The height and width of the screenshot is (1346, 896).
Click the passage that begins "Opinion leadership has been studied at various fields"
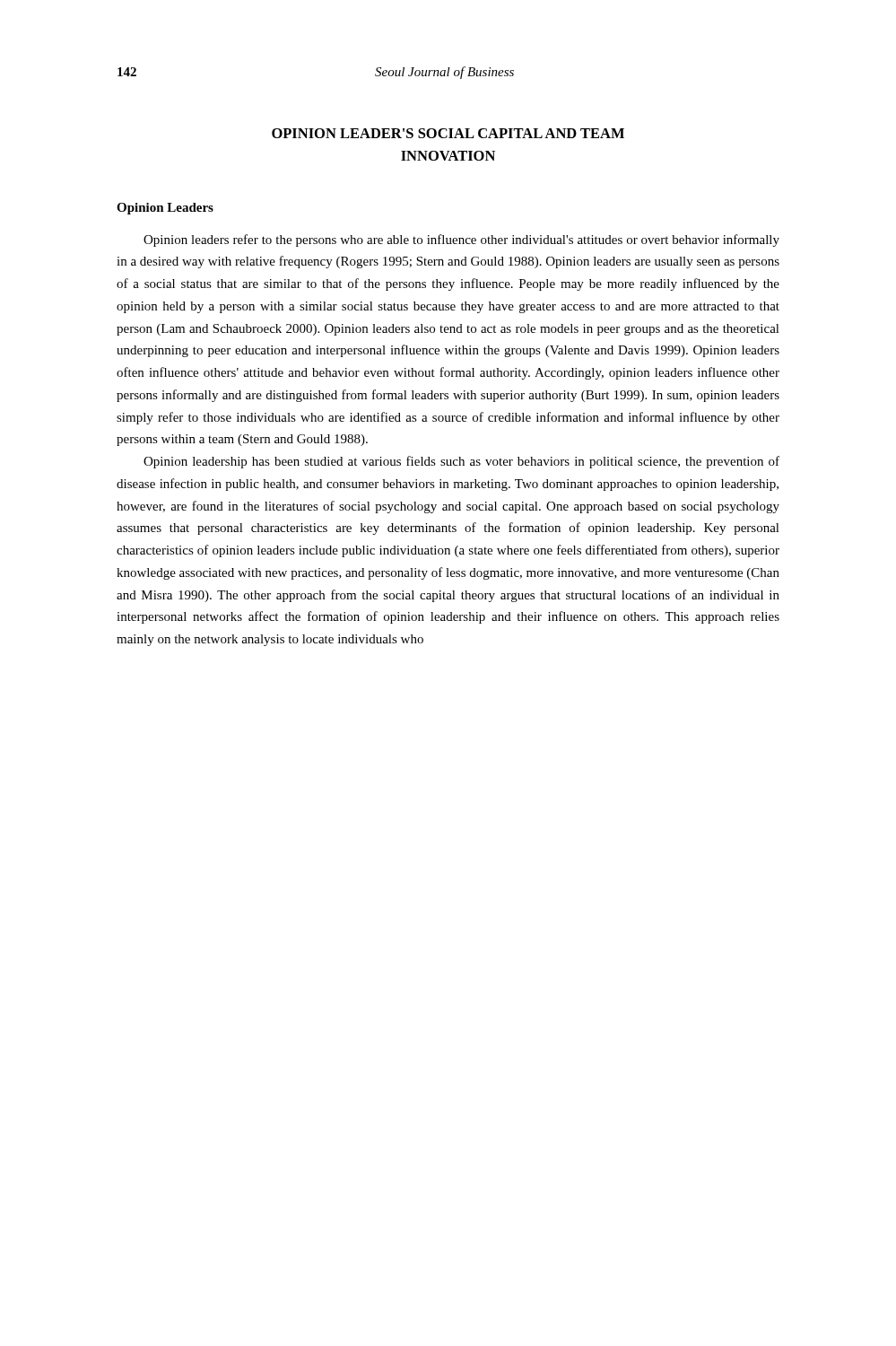click(448, 550)
